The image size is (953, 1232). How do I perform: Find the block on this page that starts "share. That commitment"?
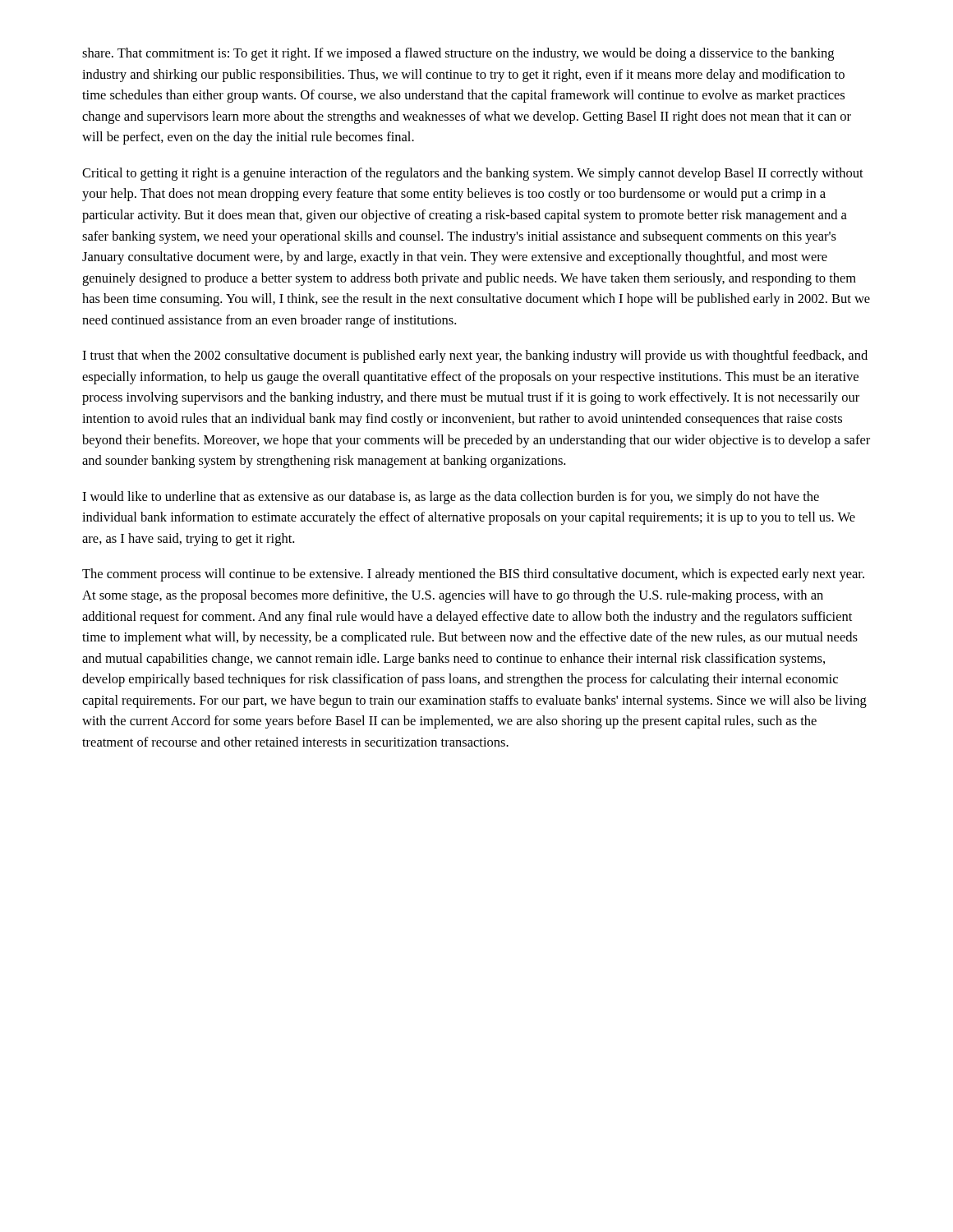pyautogui.click(x=467, y=95)
